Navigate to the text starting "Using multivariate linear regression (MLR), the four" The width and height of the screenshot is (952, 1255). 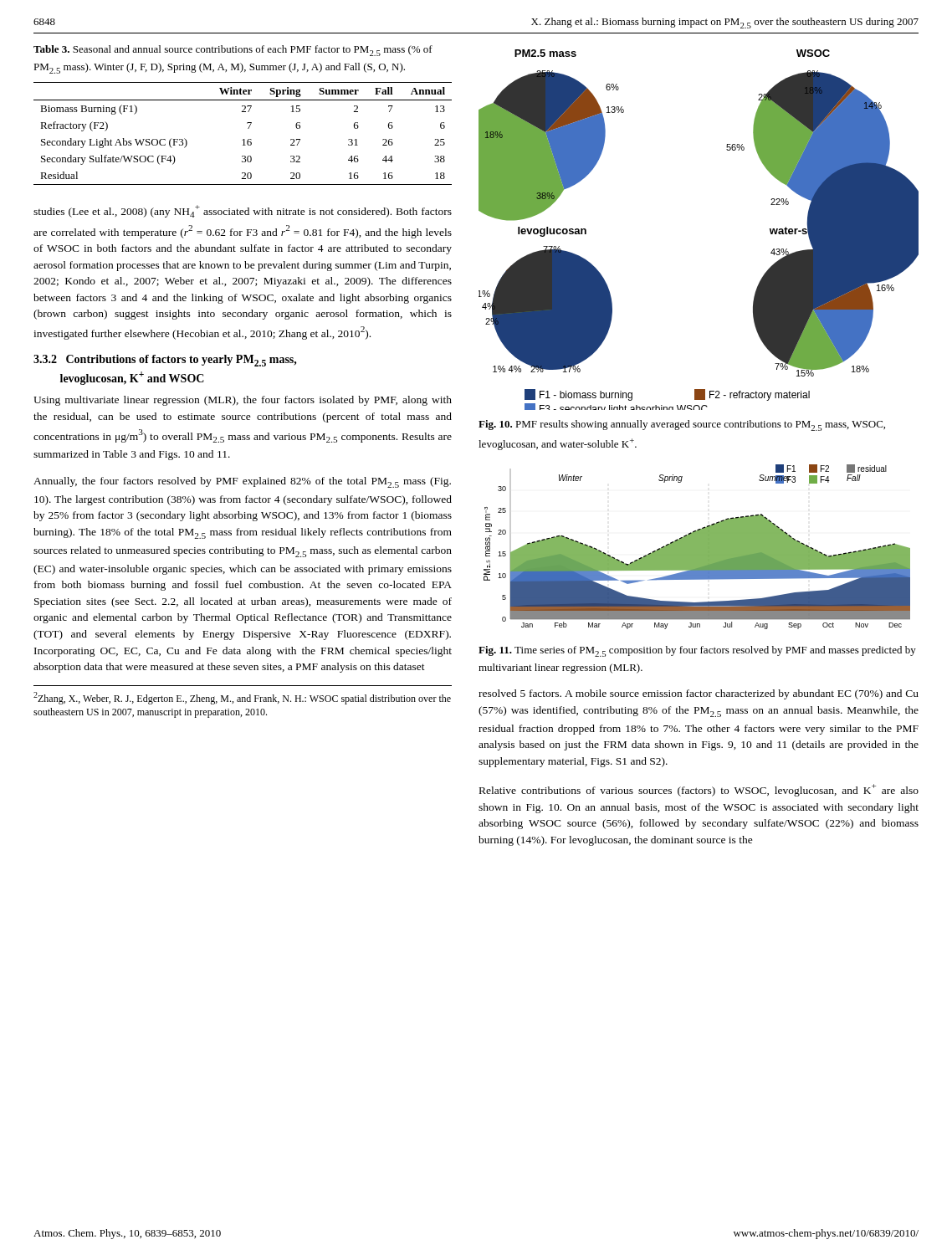tap(243, 427)
